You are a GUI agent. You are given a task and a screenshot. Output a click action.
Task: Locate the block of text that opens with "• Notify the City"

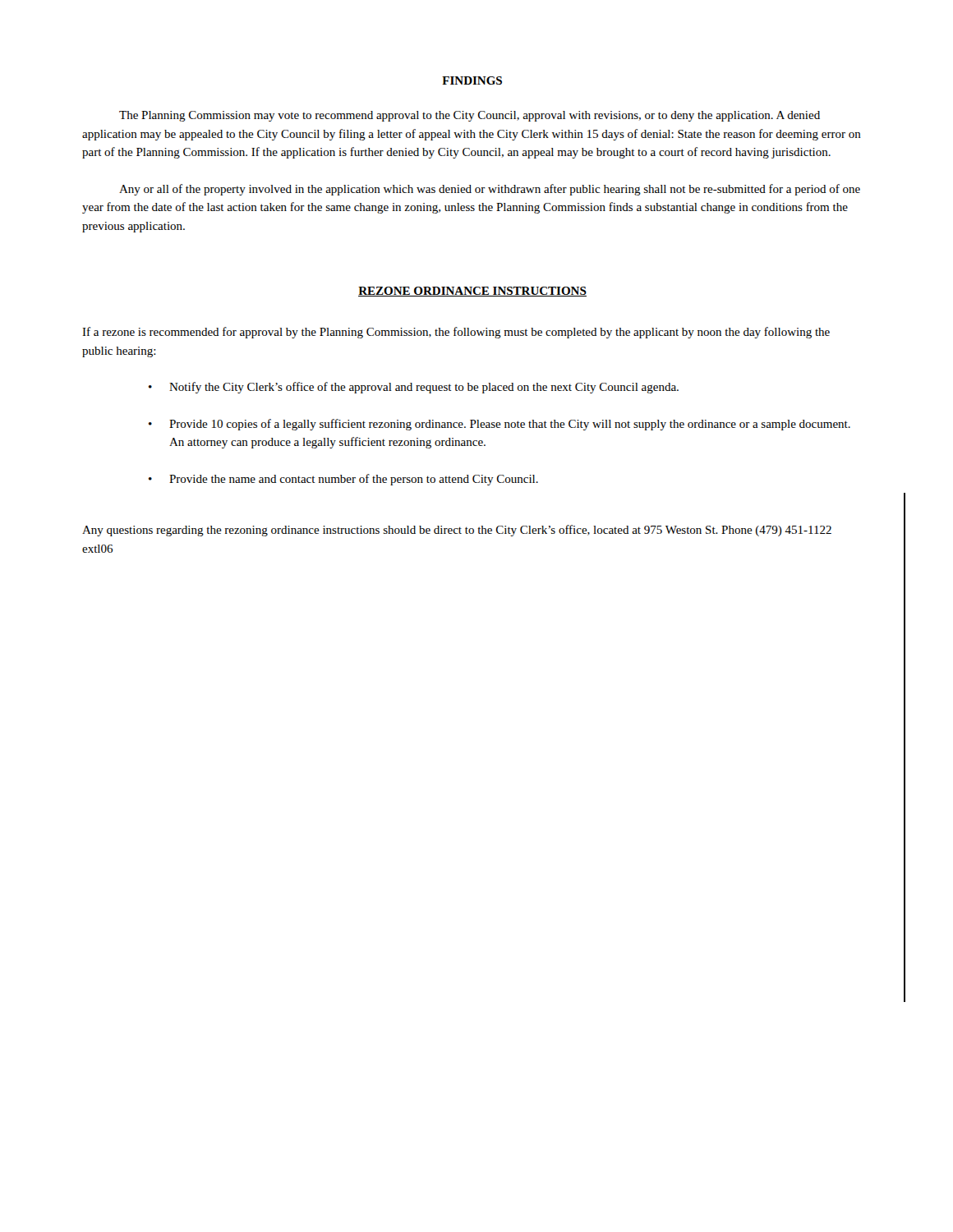414,387
